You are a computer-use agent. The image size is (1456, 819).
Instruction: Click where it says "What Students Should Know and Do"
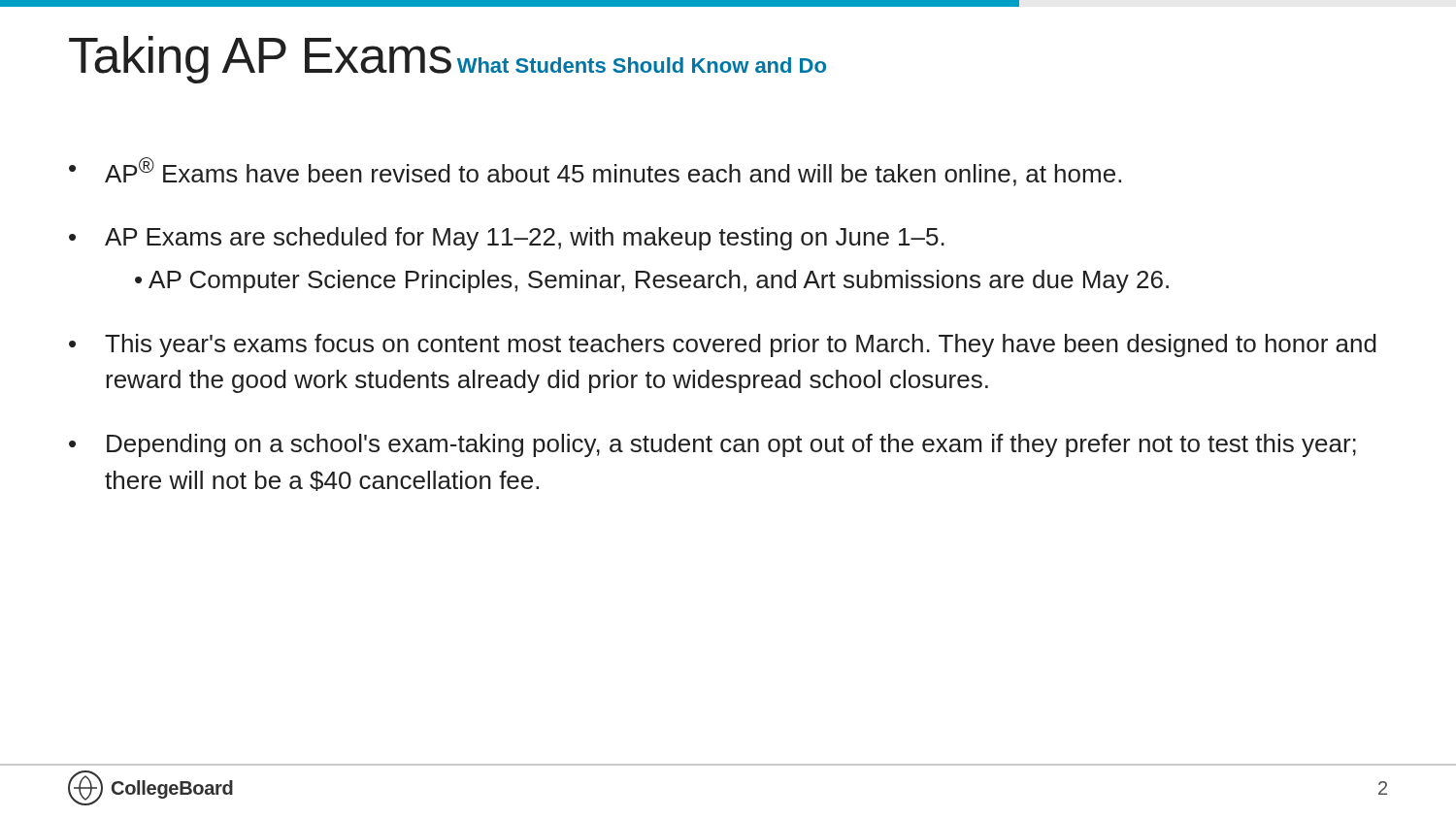(642, 66)
